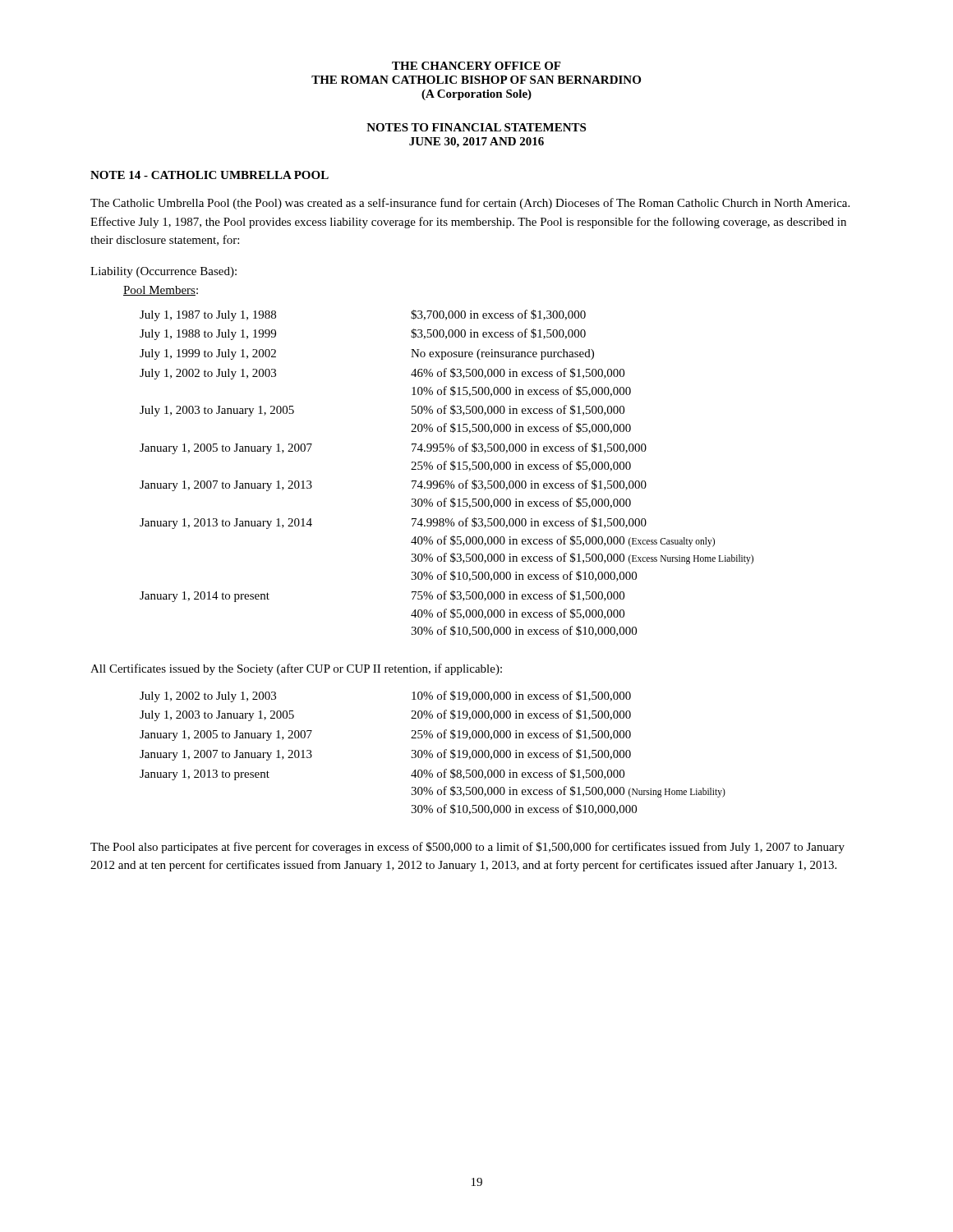The height and width of the screenshot is (1232, 953).
Task: Click on the table containing "January 1, 2014 to"
Action: click(476, 473)
